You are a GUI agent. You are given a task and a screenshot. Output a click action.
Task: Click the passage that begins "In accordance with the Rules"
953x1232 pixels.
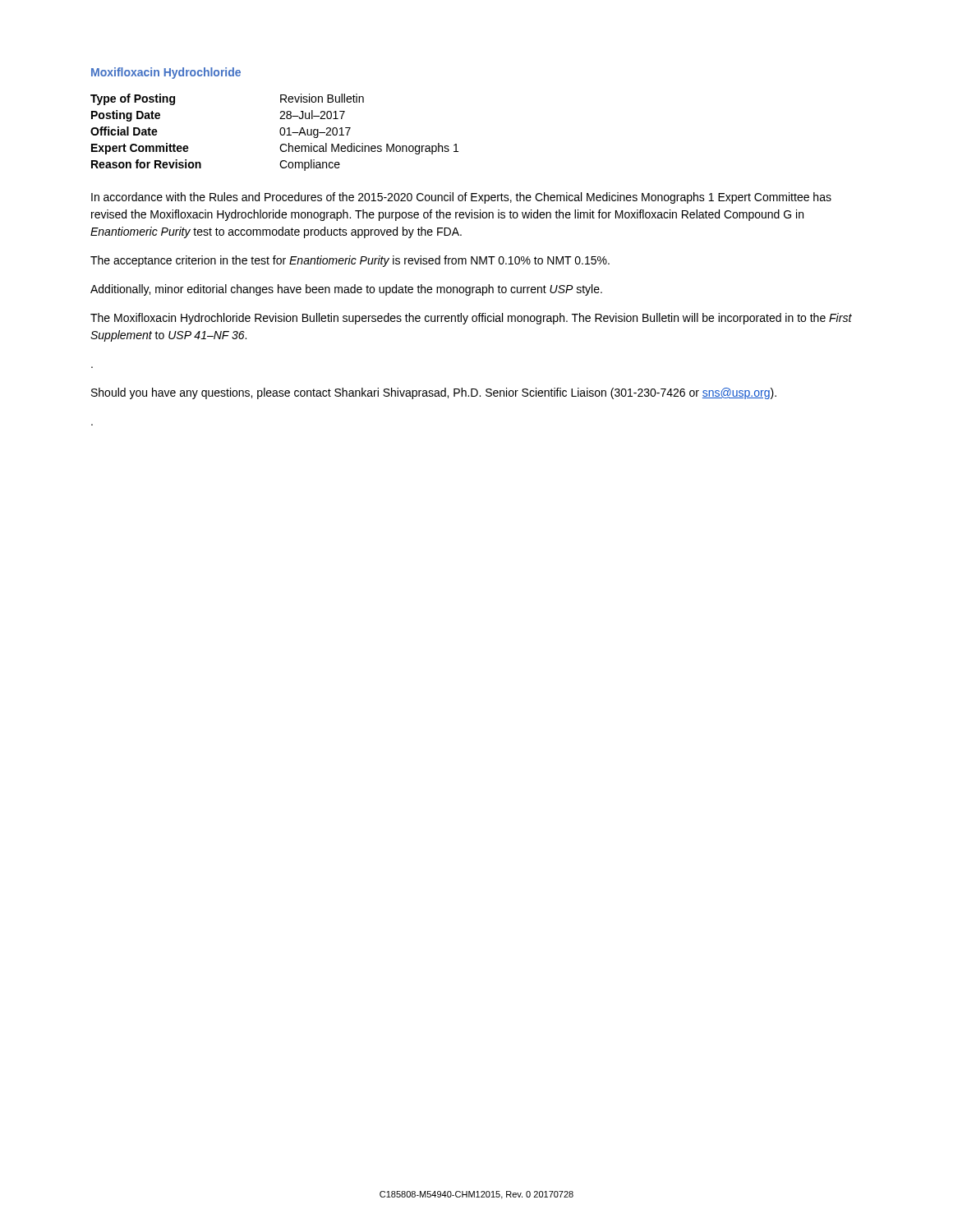(x=461, y=214)
